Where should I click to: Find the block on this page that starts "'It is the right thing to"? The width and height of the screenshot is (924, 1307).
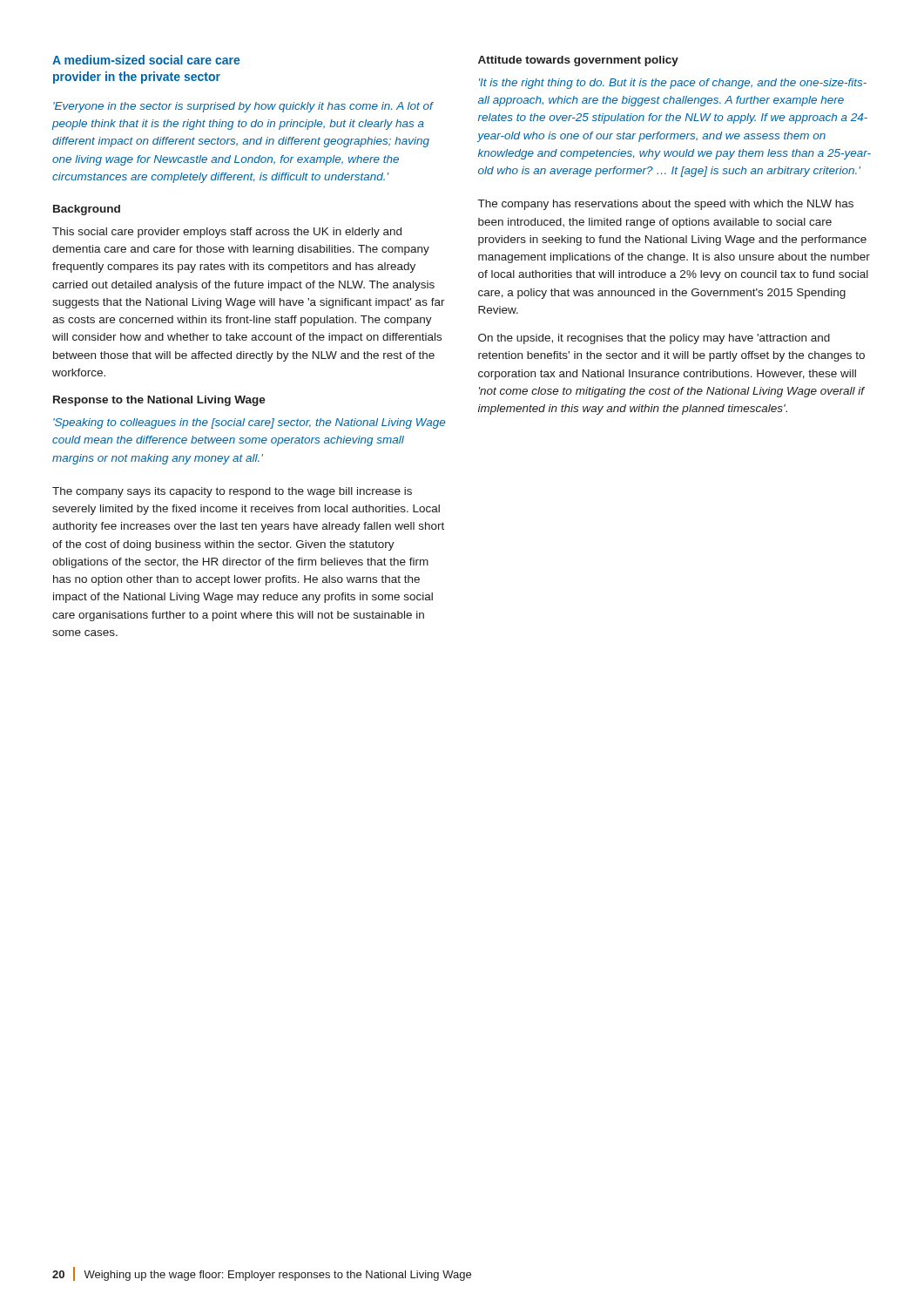click(675, 127)
